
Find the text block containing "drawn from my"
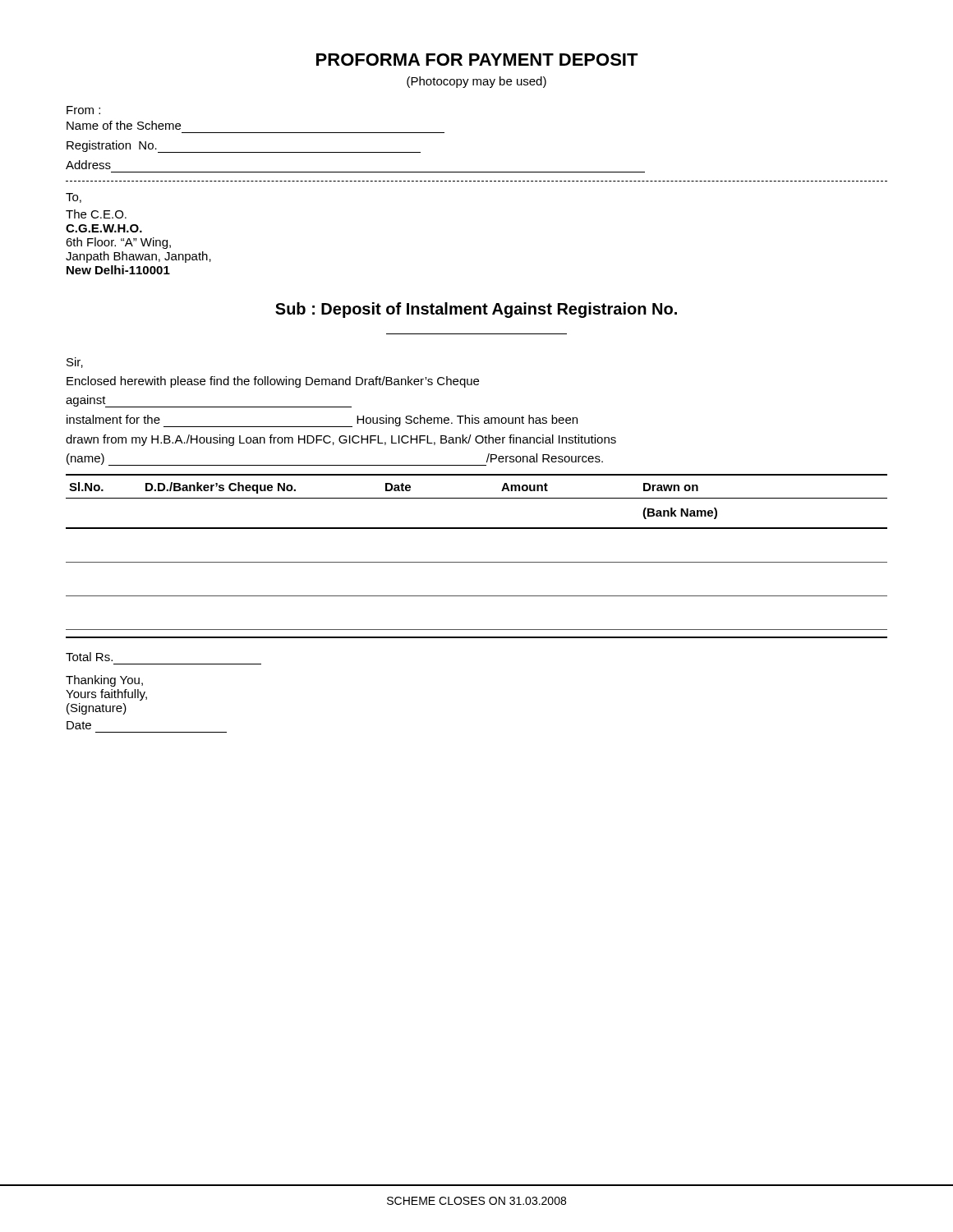341,439
